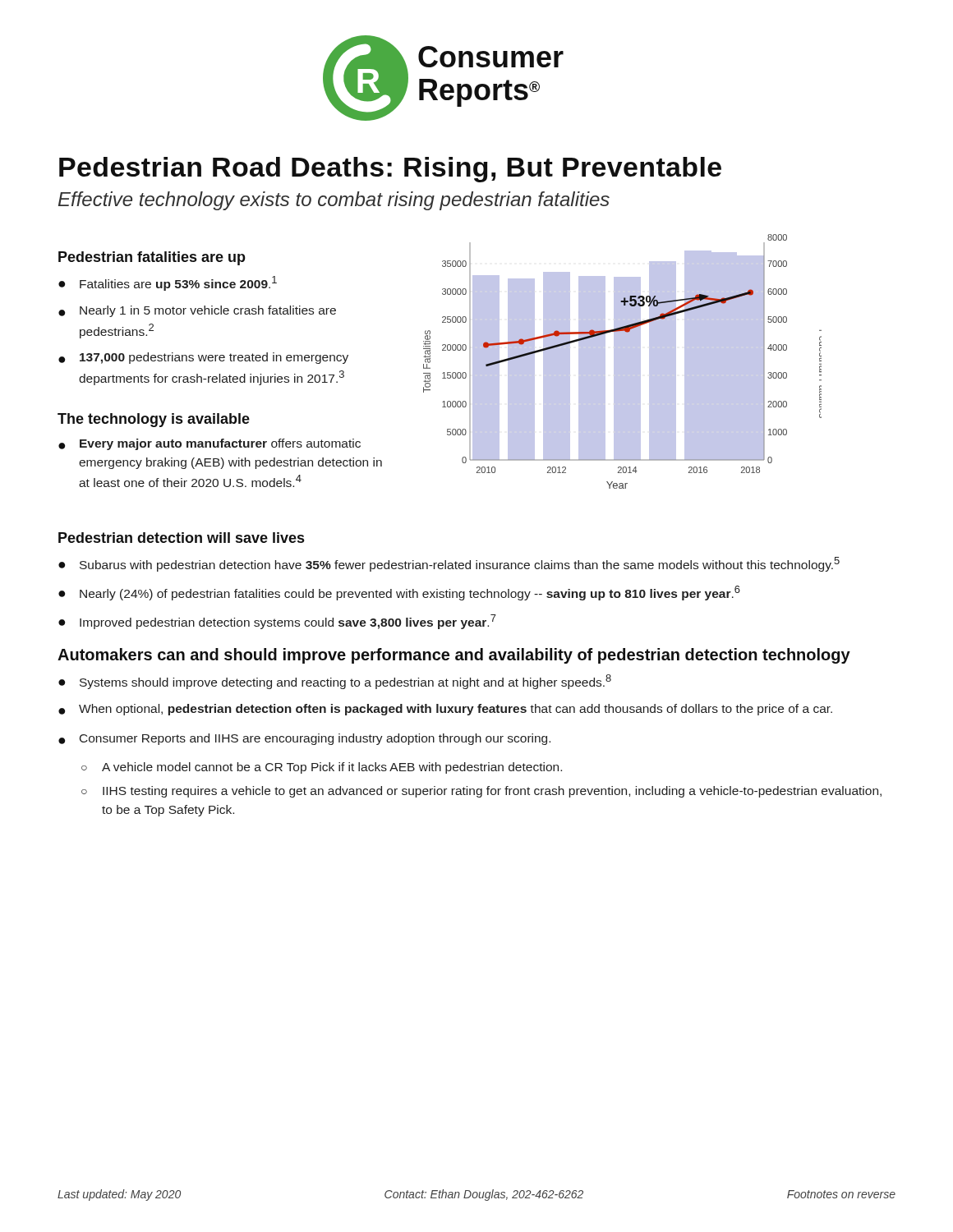Point to the text starting "○ IIHS testing requires"
Viewport: 953px width, 1232px height.
[488, 800]
